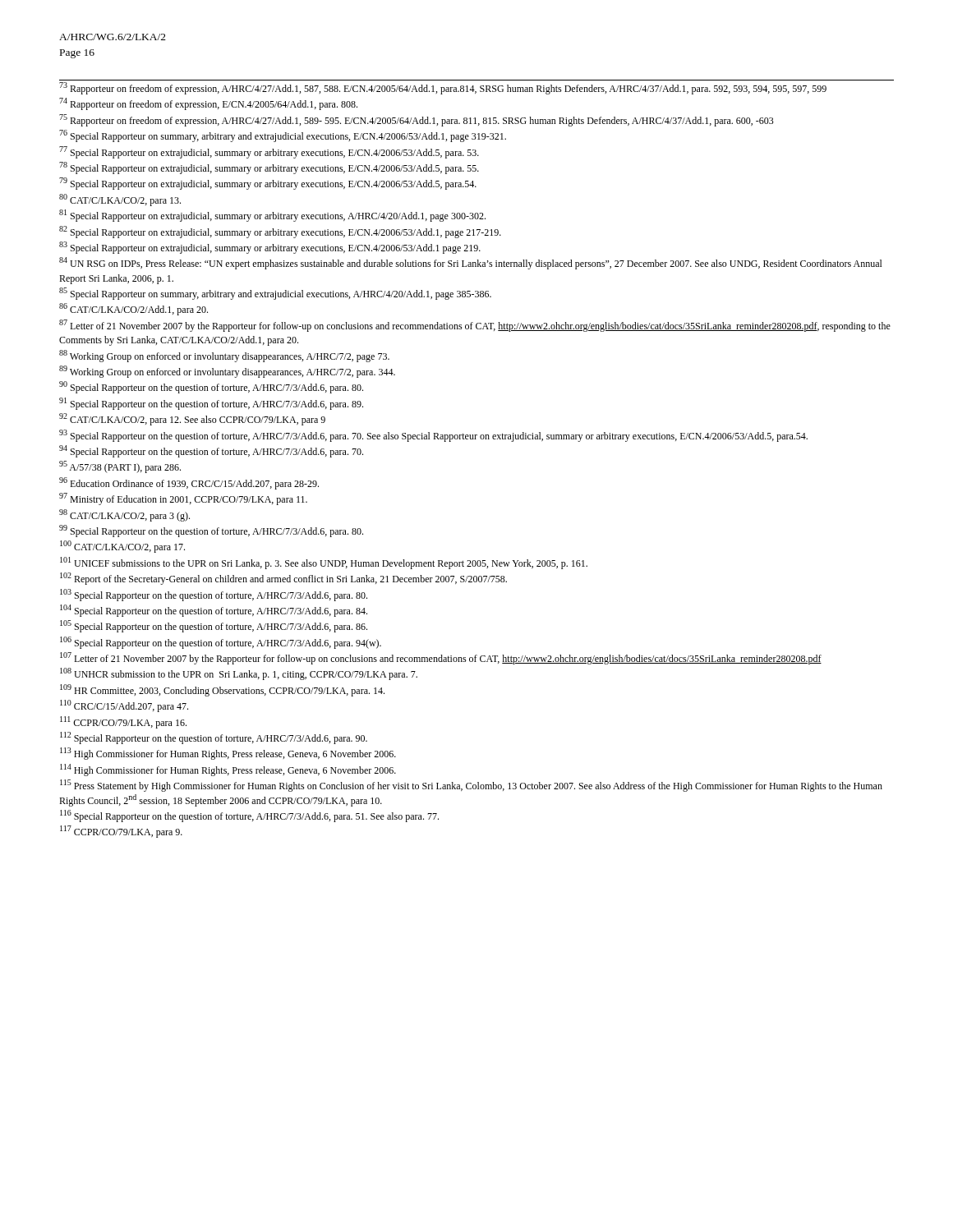Click the passage that begins "85 Special Rapporteur on summary, arbitrary and extrajudicial"
953x1232 pixels.
click(x=275, y=294)
